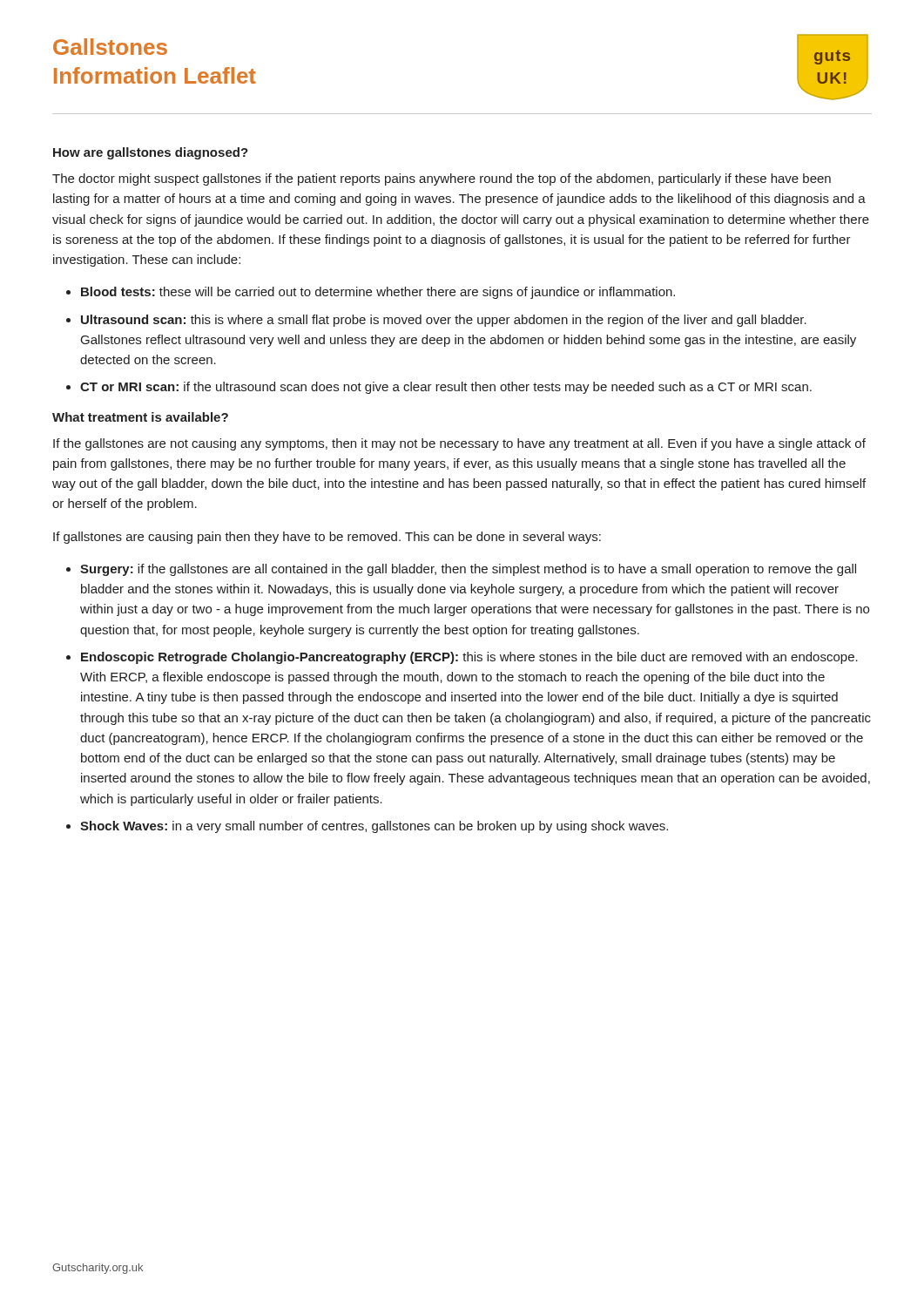Viewport: 924px width, 1307px height.
Task: Find the section header that reads "How are gallstones diagnosed?"
Action: [x=150, y=152]
